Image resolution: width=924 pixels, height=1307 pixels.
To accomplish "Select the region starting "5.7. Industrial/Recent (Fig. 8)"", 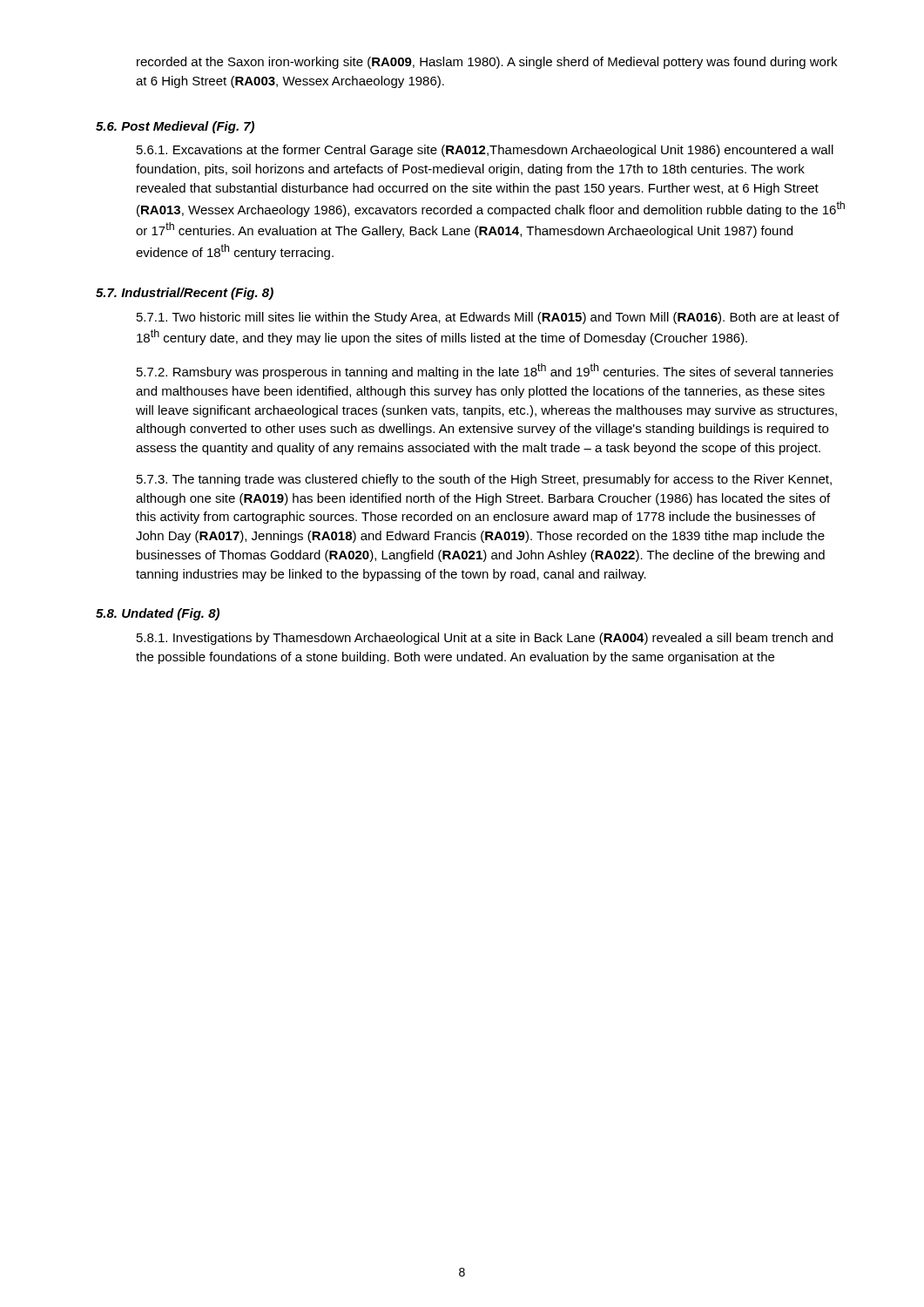I will 185,292.
